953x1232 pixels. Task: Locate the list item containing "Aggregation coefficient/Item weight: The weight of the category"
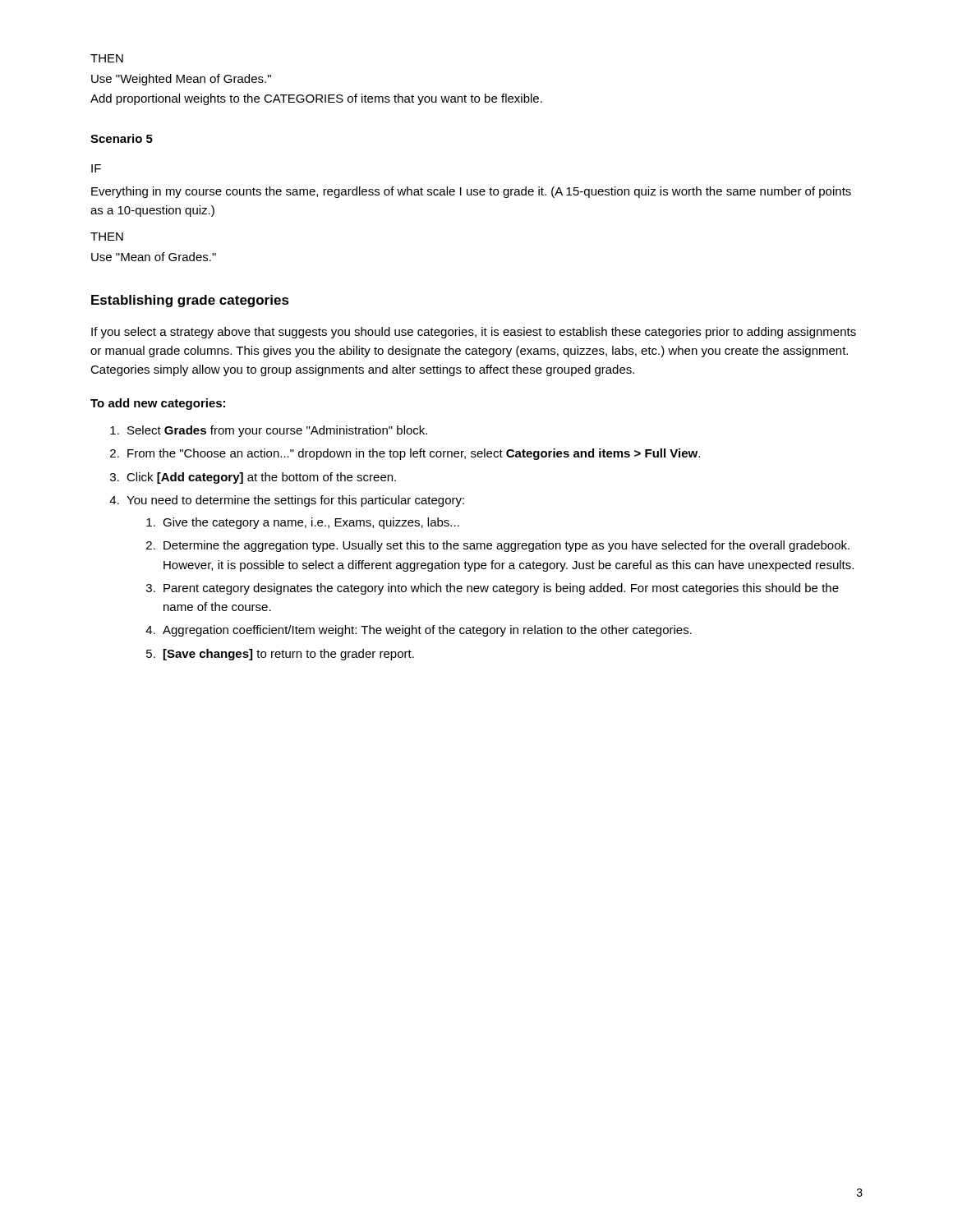428,630
